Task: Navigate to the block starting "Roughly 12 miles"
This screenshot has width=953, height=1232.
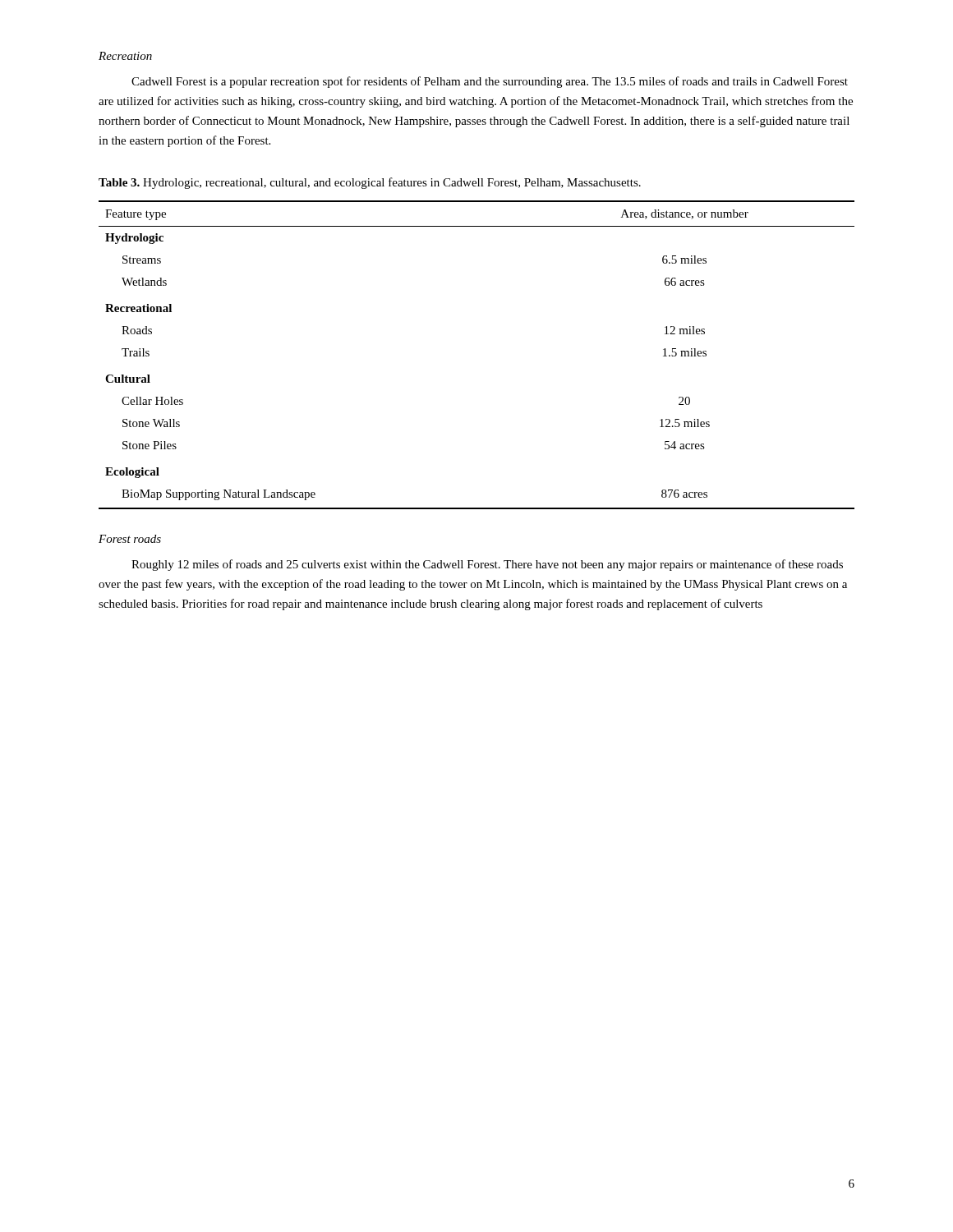Action: pos(473,584)
